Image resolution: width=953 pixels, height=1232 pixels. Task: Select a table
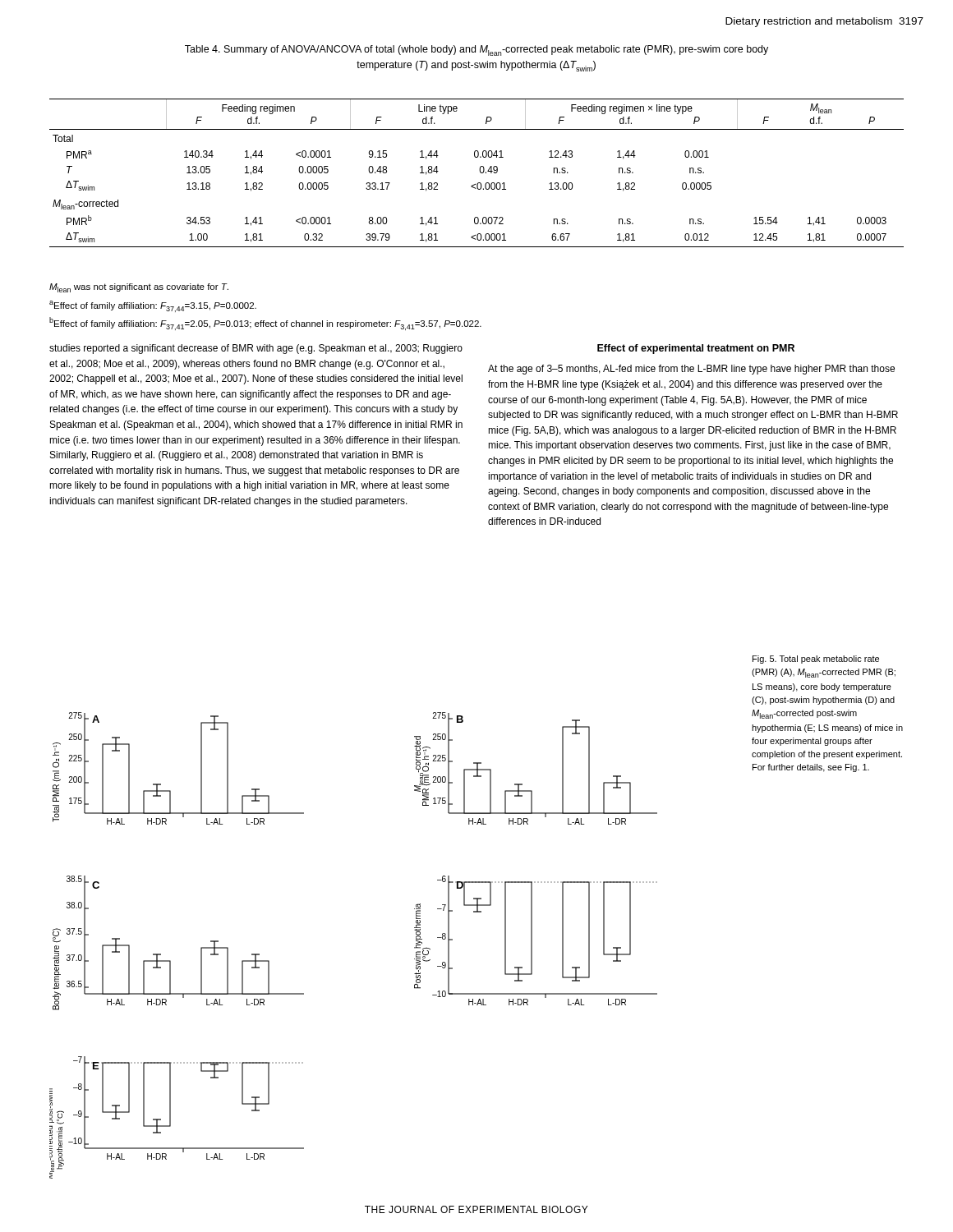(x=476, y=173)
